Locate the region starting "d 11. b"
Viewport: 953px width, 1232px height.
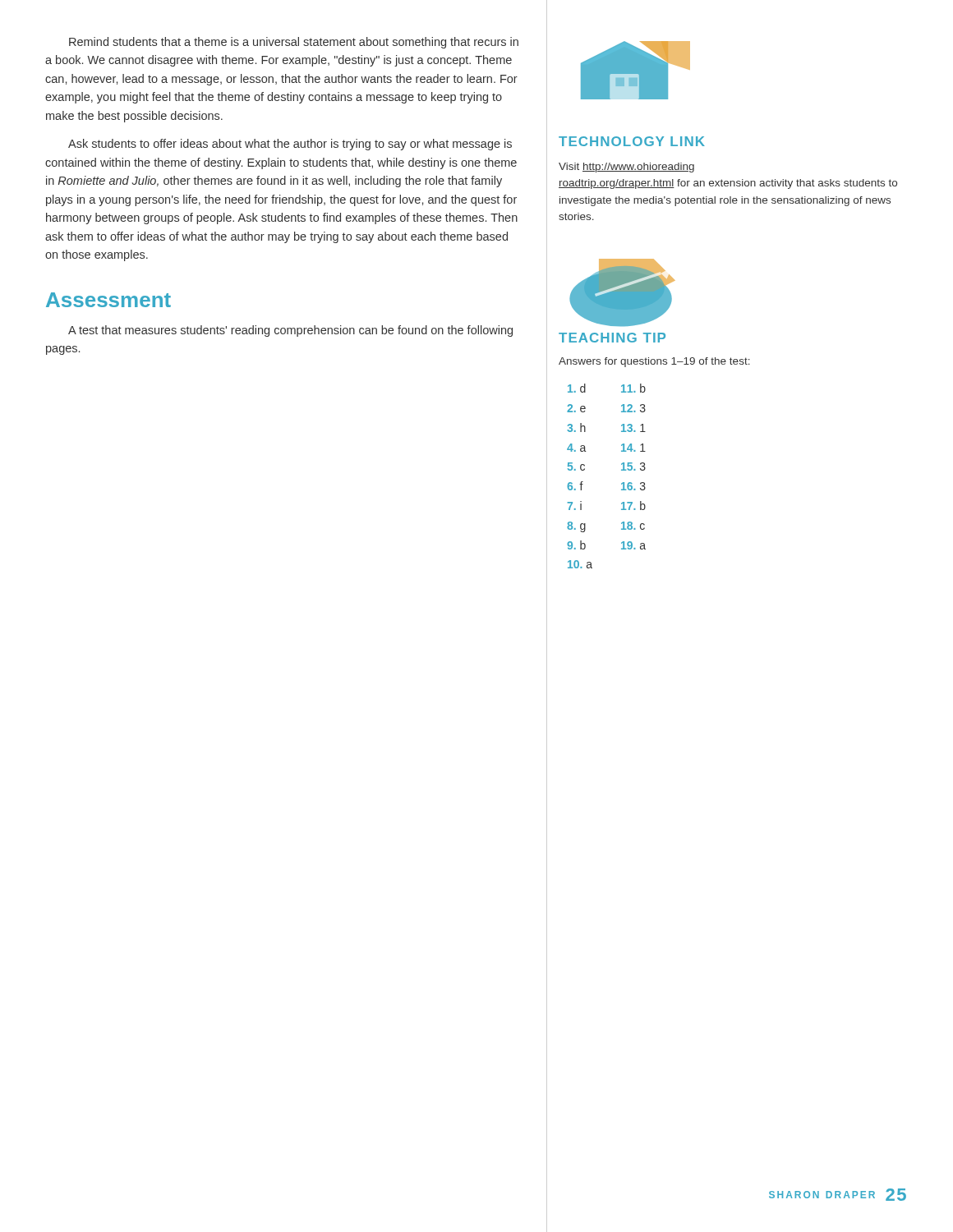582,387
